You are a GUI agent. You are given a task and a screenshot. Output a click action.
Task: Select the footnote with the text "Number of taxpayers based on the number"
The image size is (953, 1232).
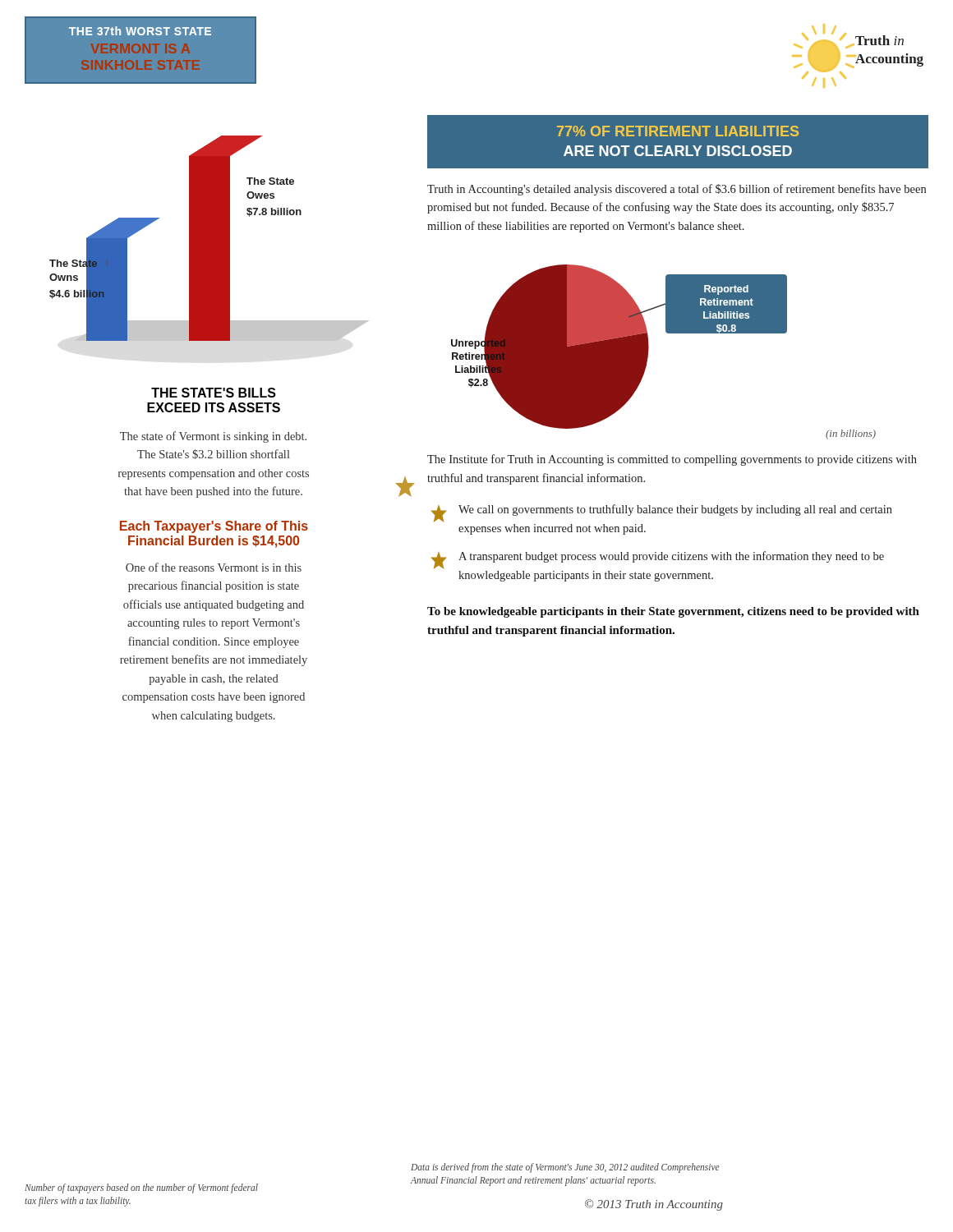[x=141, y=1194]
